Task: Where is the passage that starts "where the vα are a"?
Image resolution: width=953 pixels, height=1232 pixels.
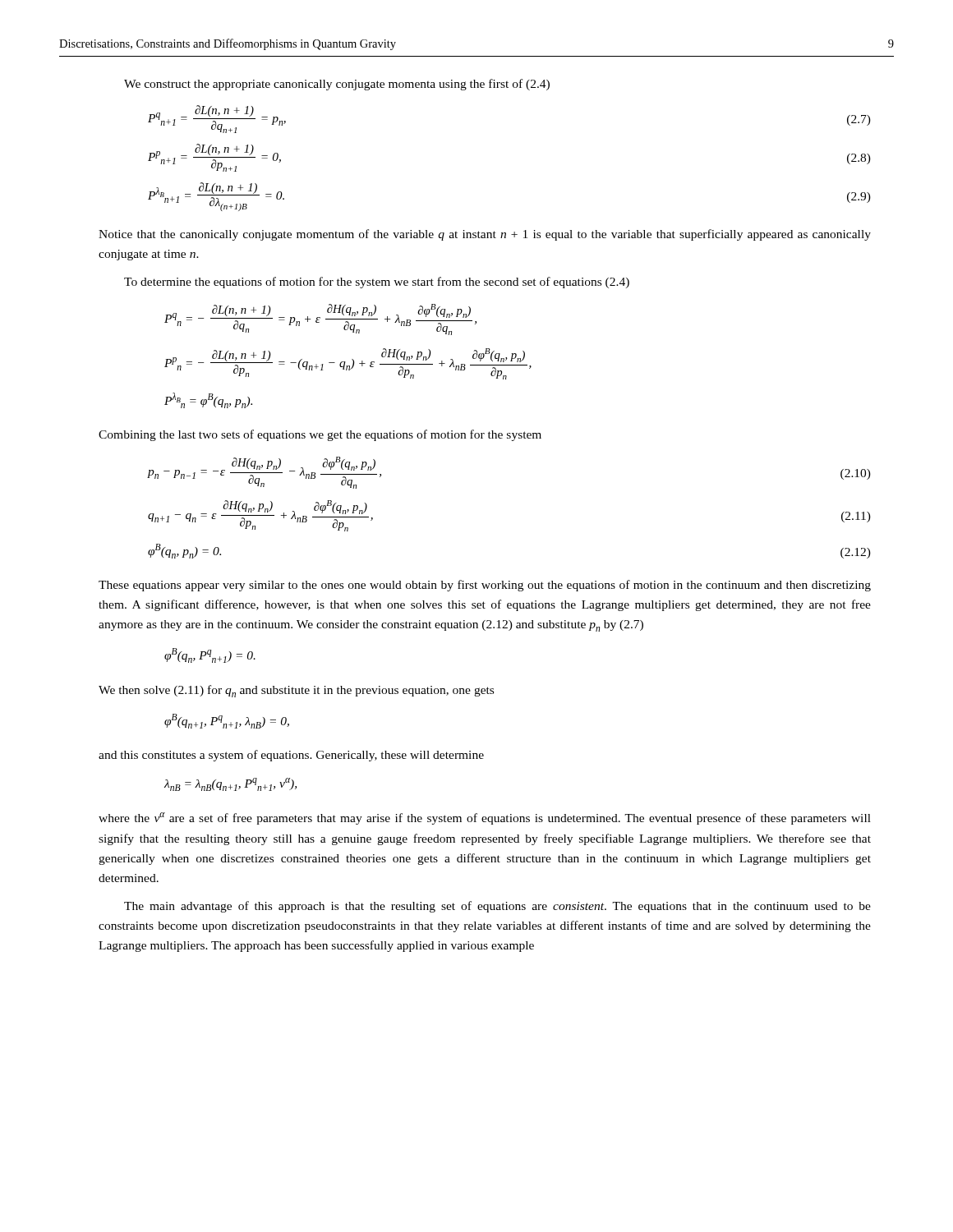Action: (x=485, y=847)
